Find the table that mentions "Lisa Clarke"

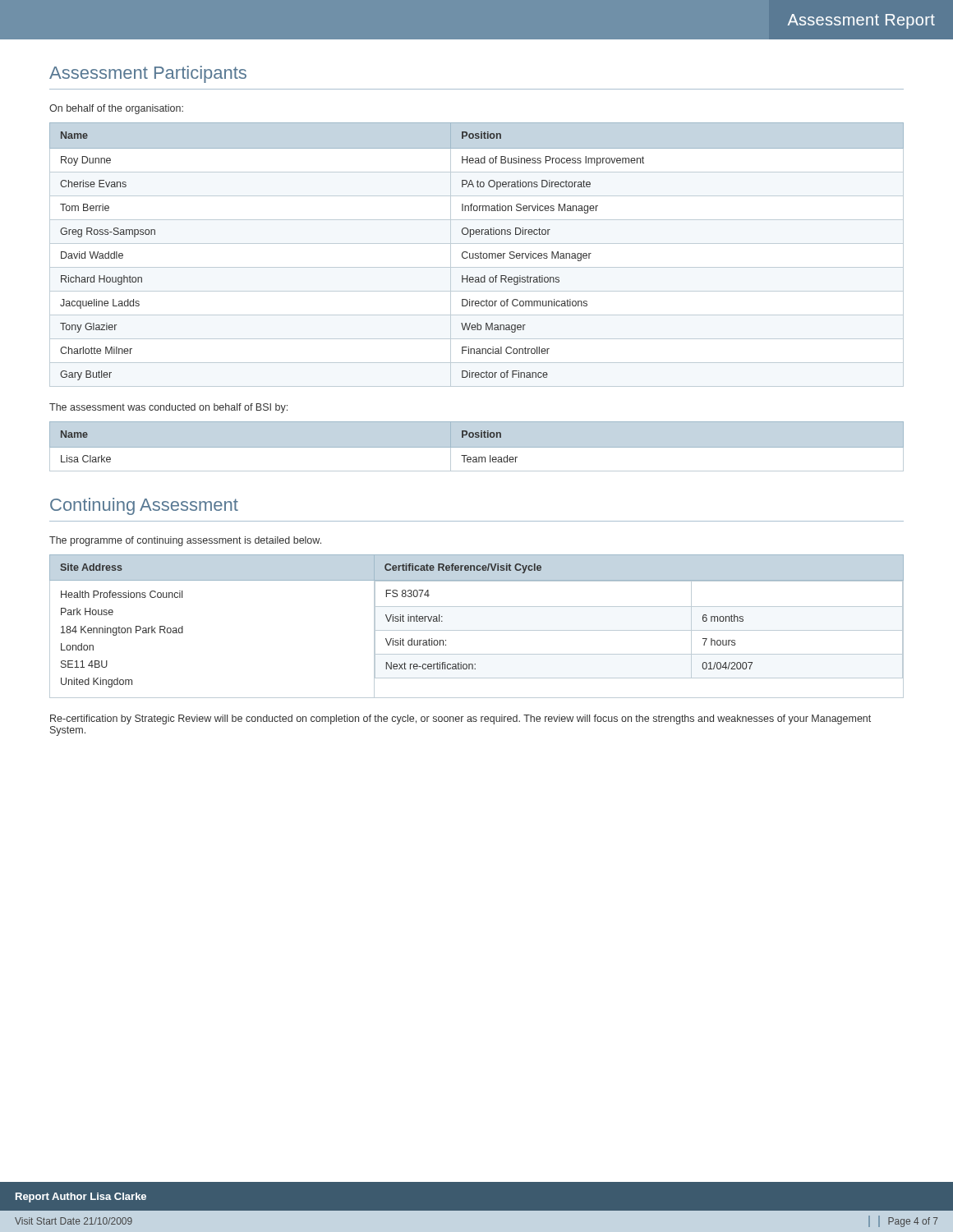pyautogui.click(x=476, y=446)
